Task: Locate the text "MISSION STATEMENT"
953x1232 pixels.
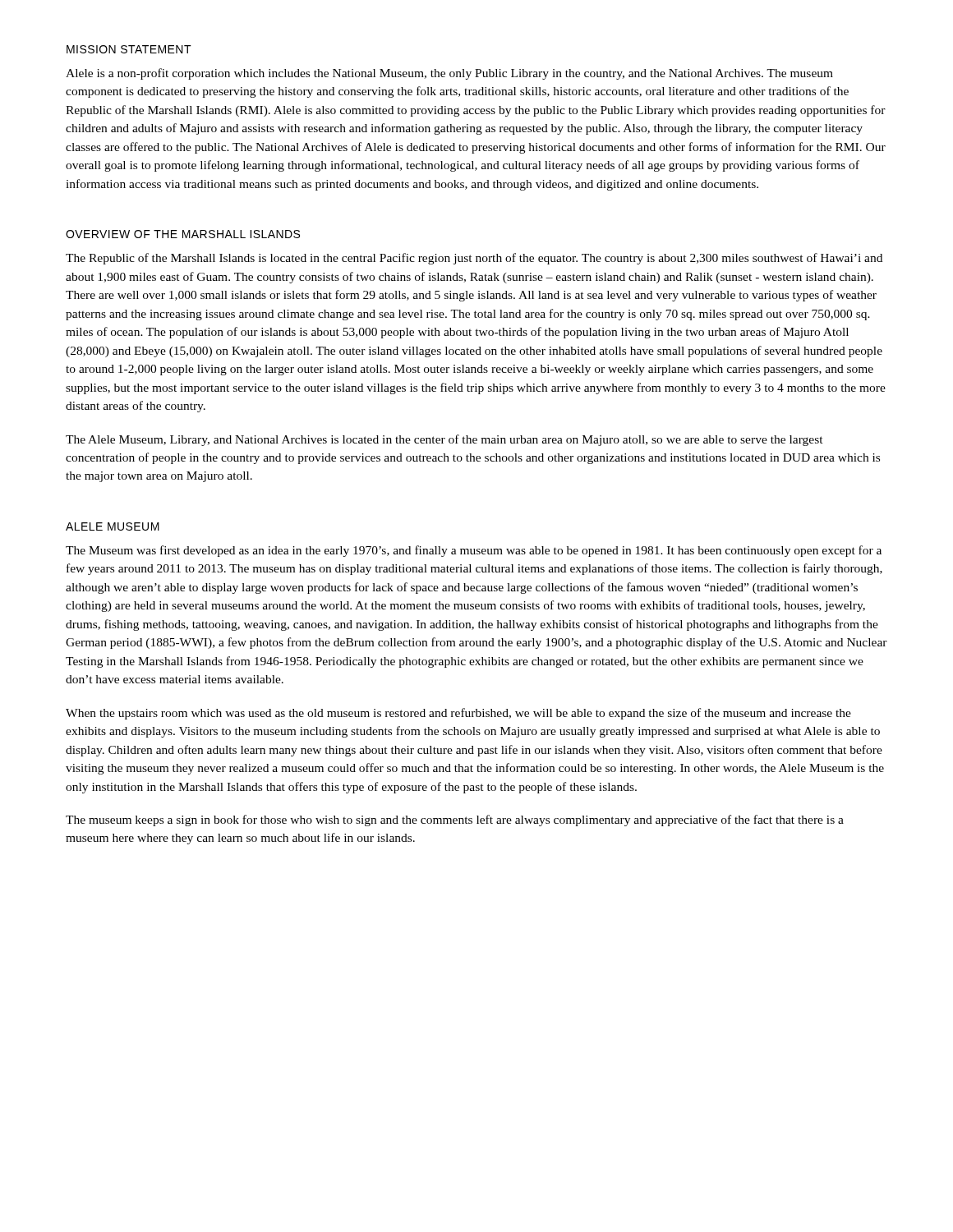Action: click(x=129, y=49)
